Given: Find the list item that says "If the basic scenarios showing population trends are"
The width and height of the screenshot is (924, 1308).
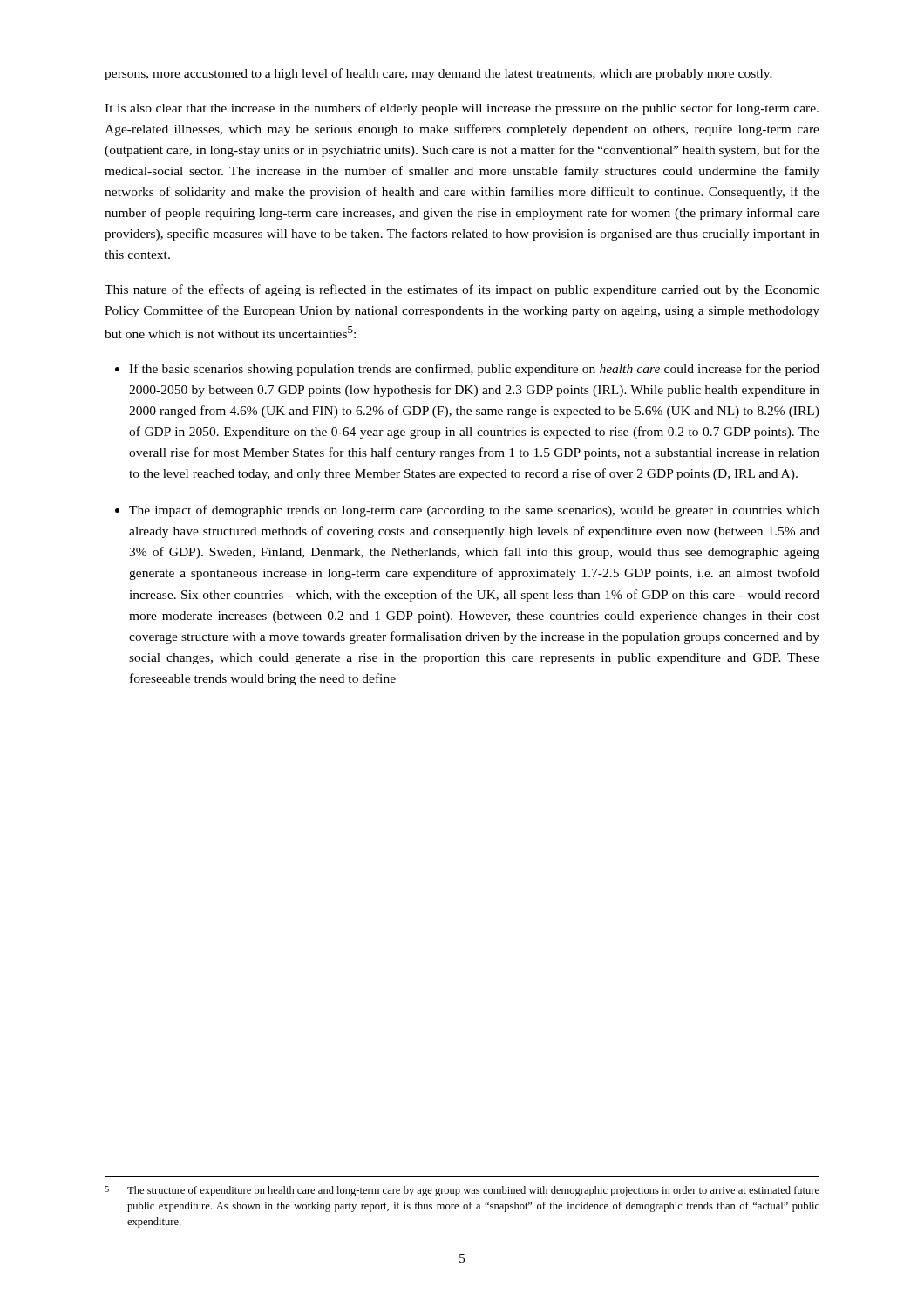Looking at the screenshot, I should pyautogui.click(x=474, y=421).
